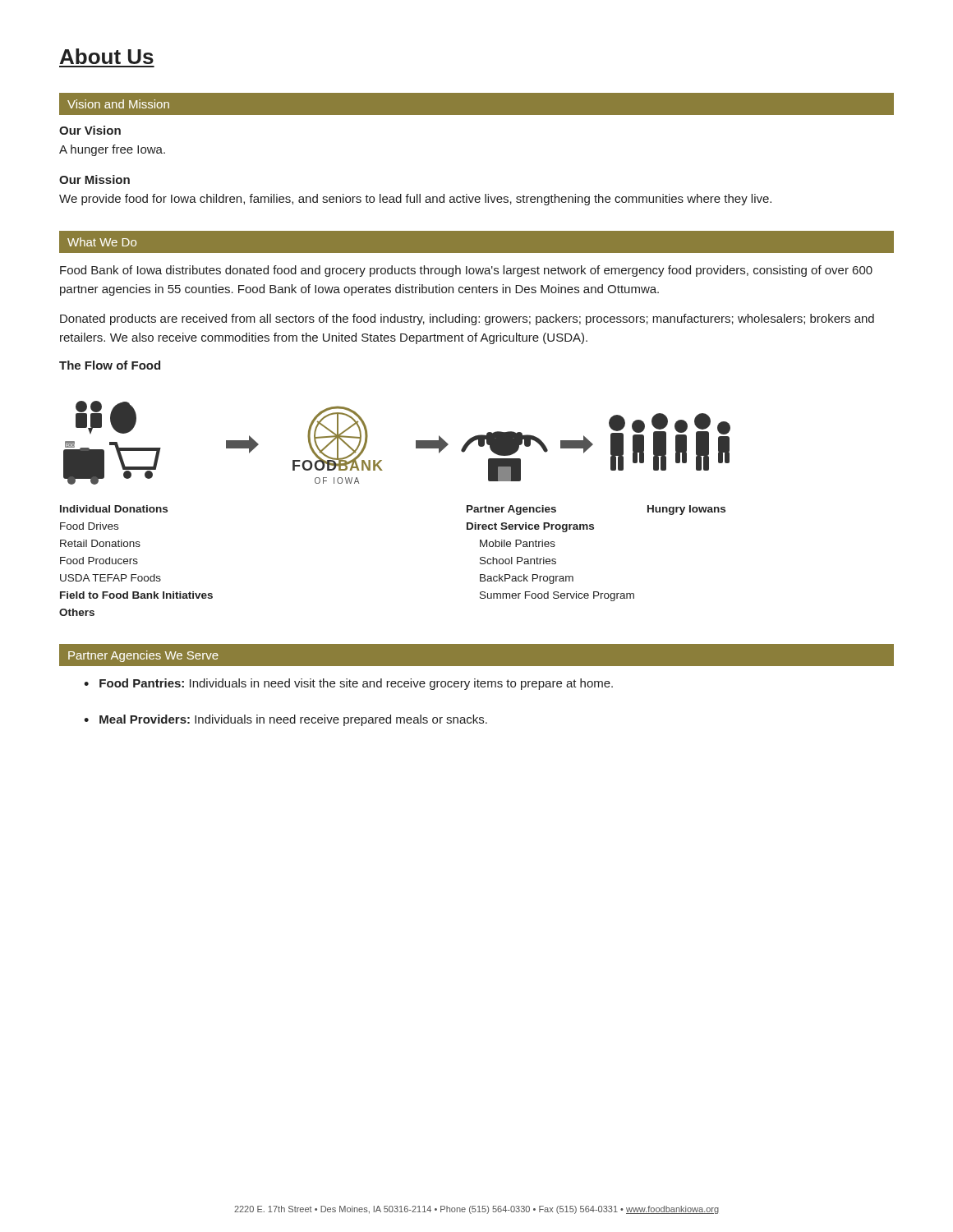Click on the passage starting "Our Mission We"
This screenshot has height=1232, width=953.
coord(476,190)
